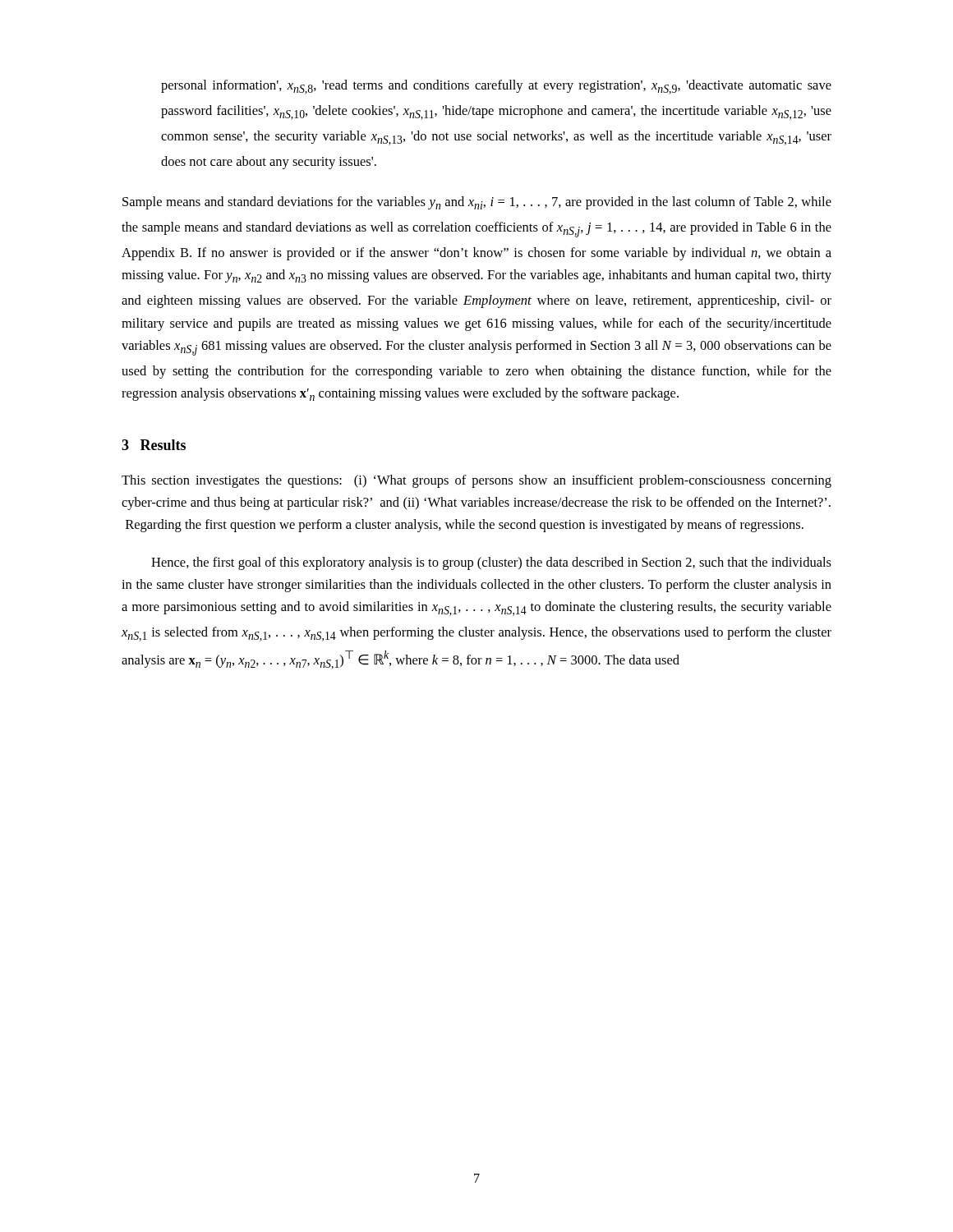Find the passage starting "Sample means and"
953x1232 pixels.
[476, 299]
